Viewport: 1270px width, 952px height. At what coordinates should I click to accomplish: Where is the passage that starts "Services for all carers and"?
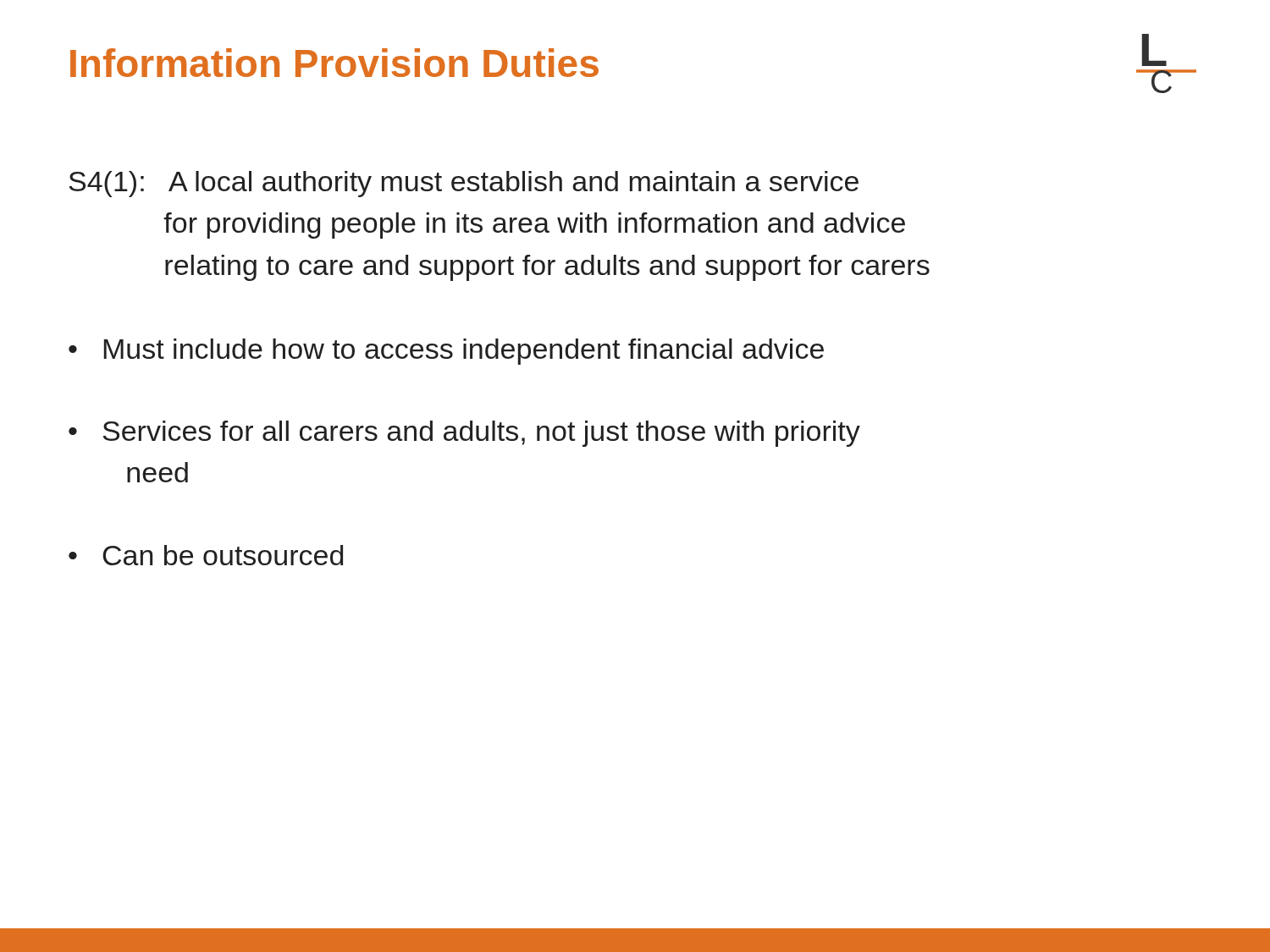[x=481, y=452]
